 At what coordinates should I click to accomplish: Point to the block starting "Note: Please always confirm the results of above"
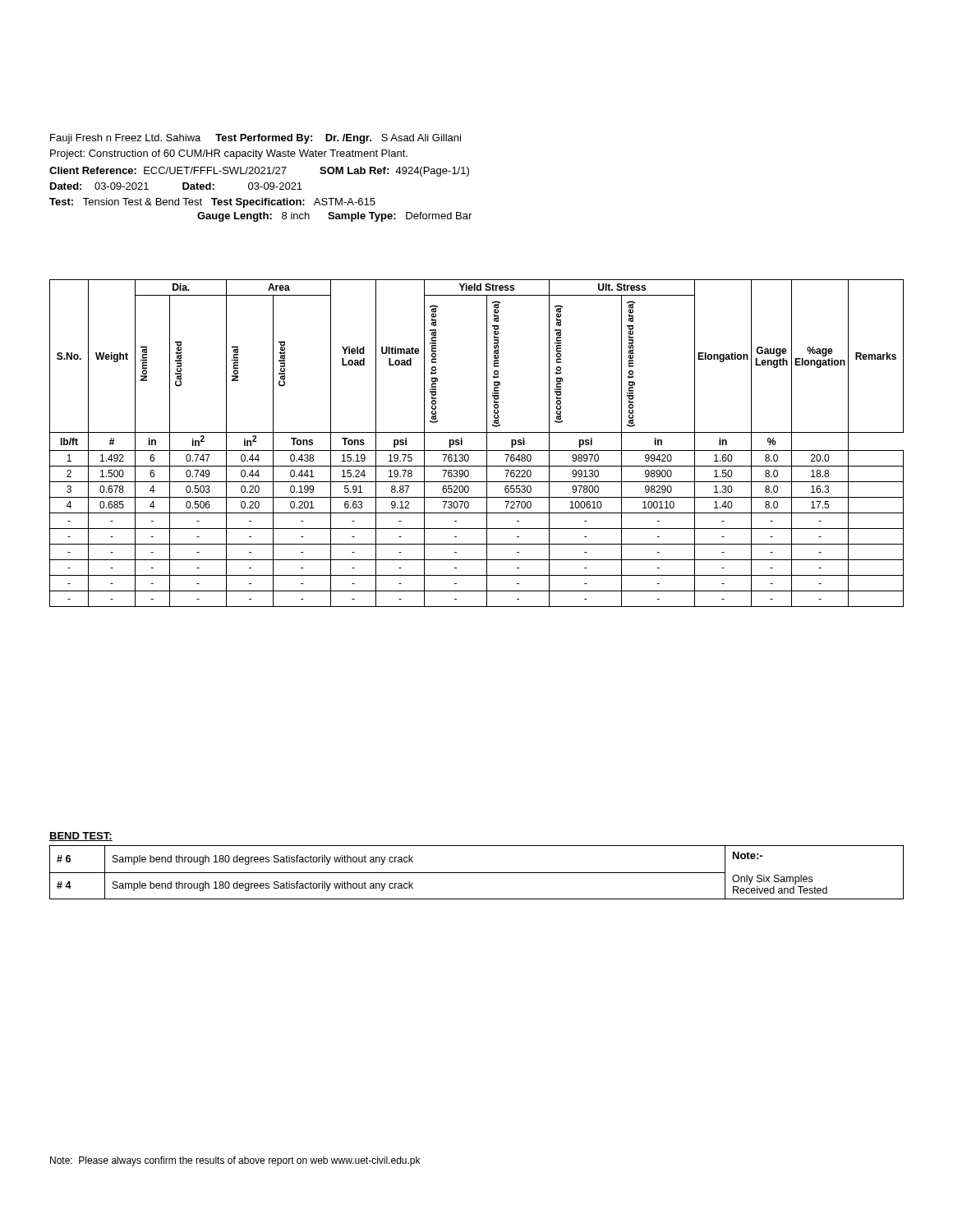click(x=235, y=1161)
